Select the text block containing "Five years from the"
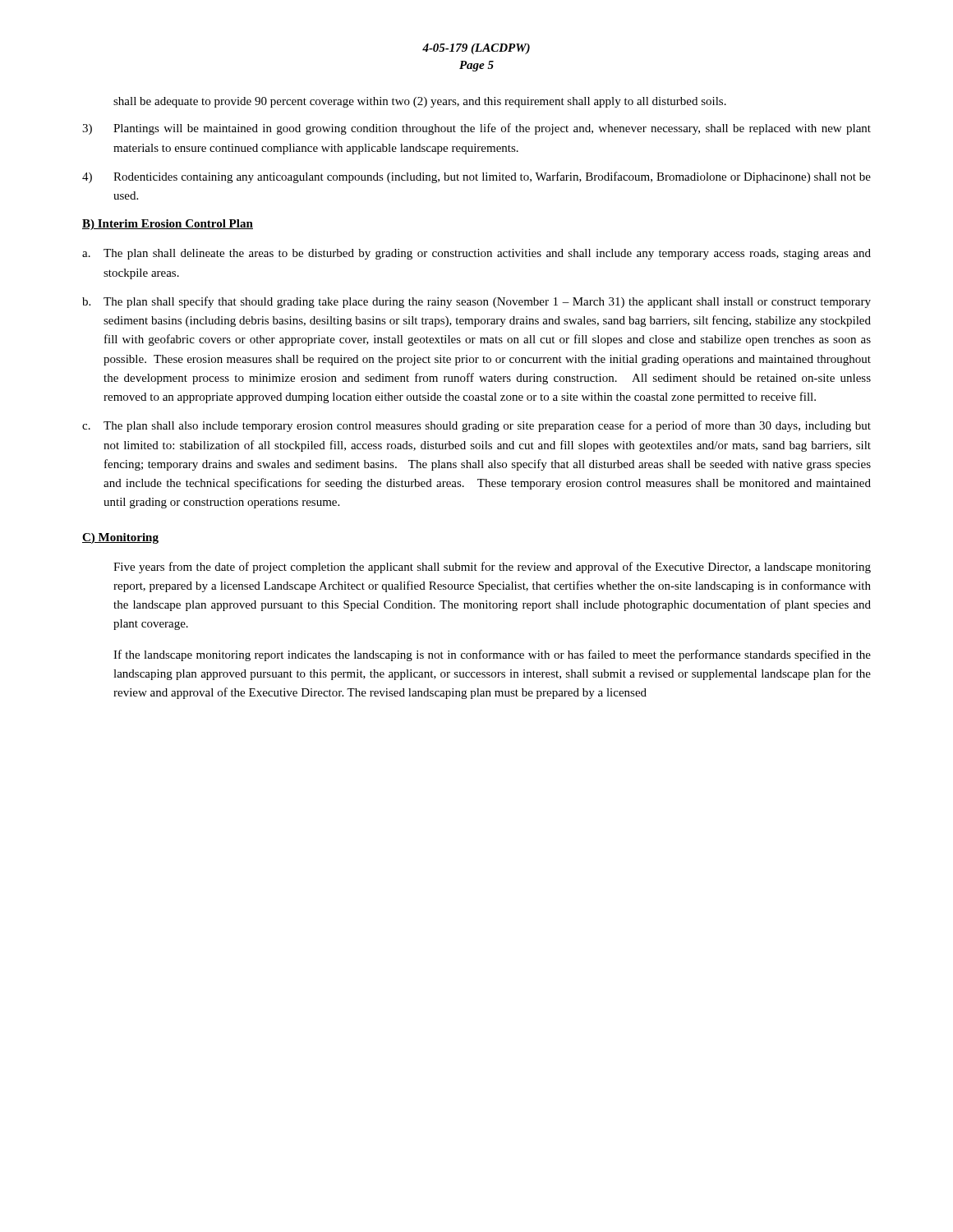 [492, 595]
